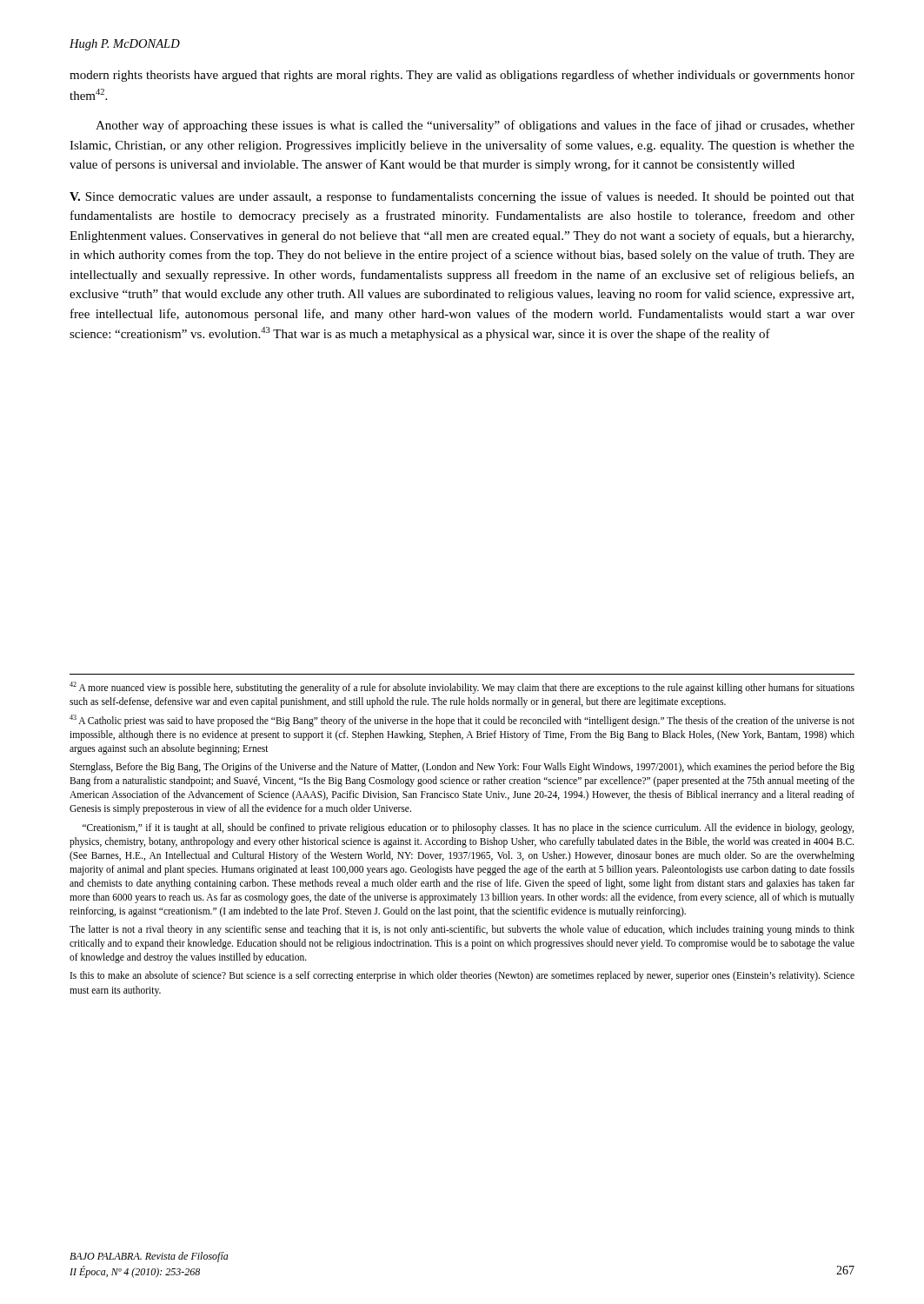This screenshot has width=924, height=1304.
Task: Navigate to the block starting "“Creationism,” if it is taught at"
Action: coord(462,869)
